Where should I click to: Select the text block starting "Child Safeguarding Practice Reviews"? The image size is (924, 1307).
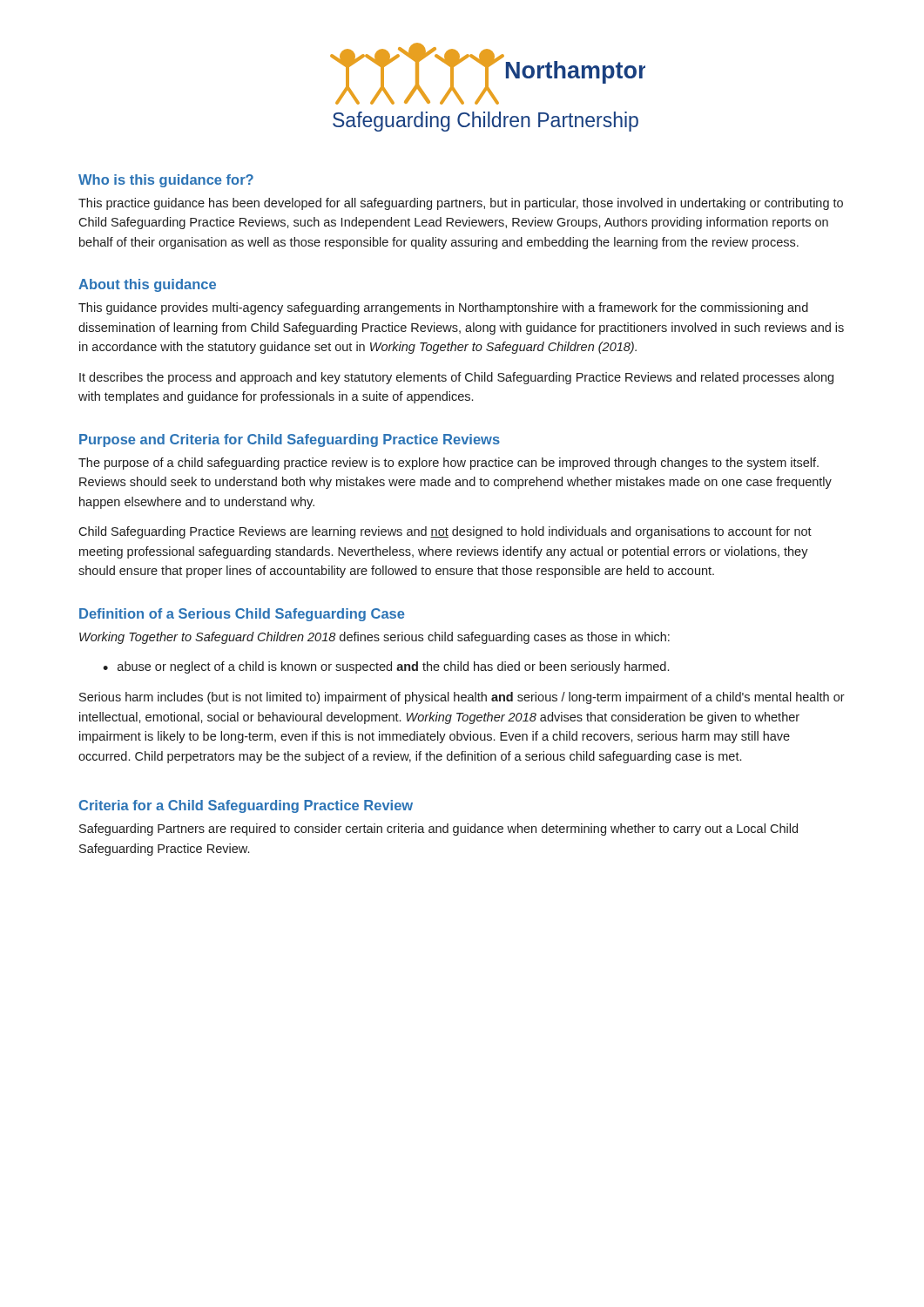click(x=445, y=551)
